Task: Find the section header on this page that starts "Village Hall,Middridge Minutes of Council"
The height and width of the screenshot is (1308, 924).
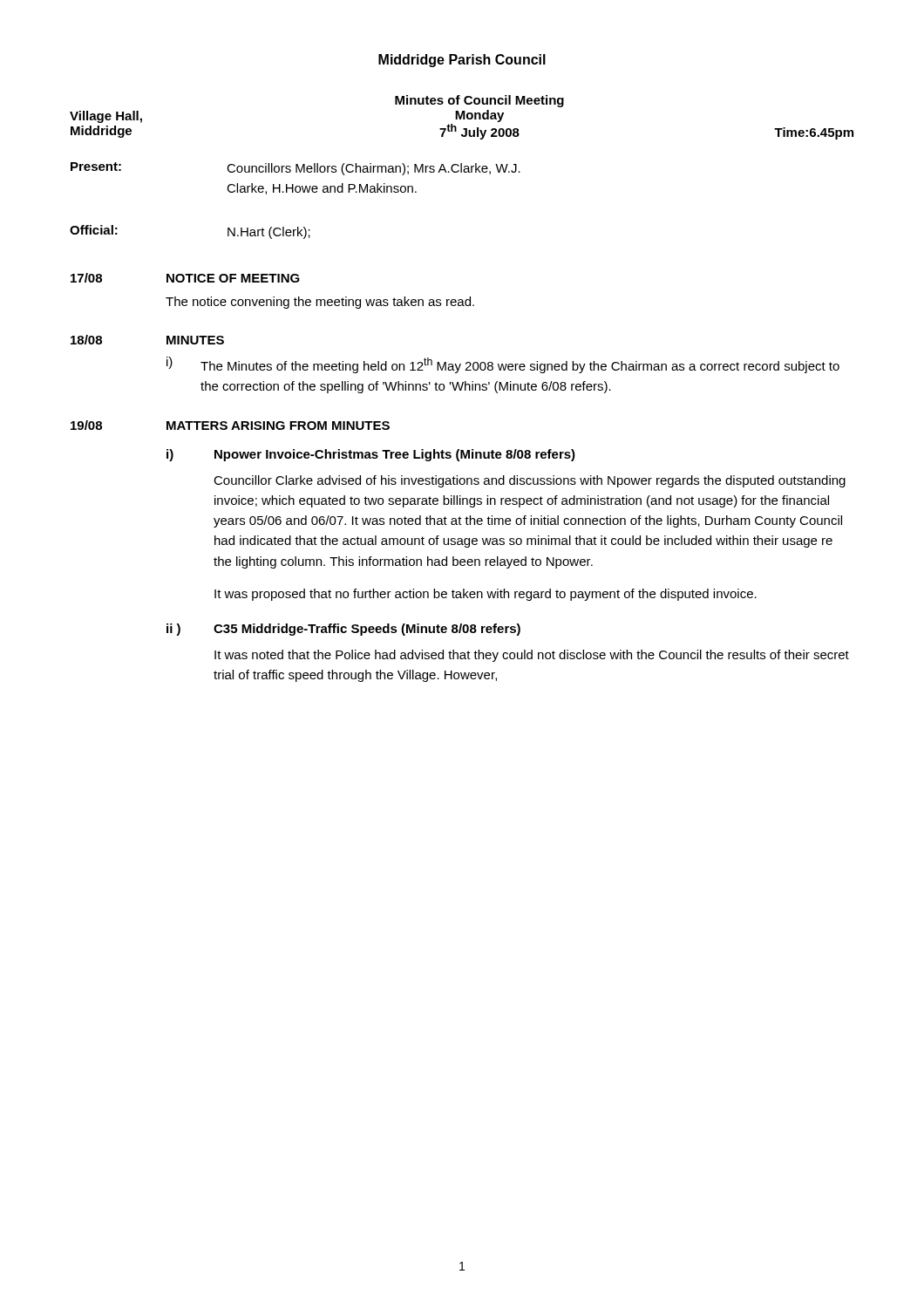Action: (x=462, y=116)
